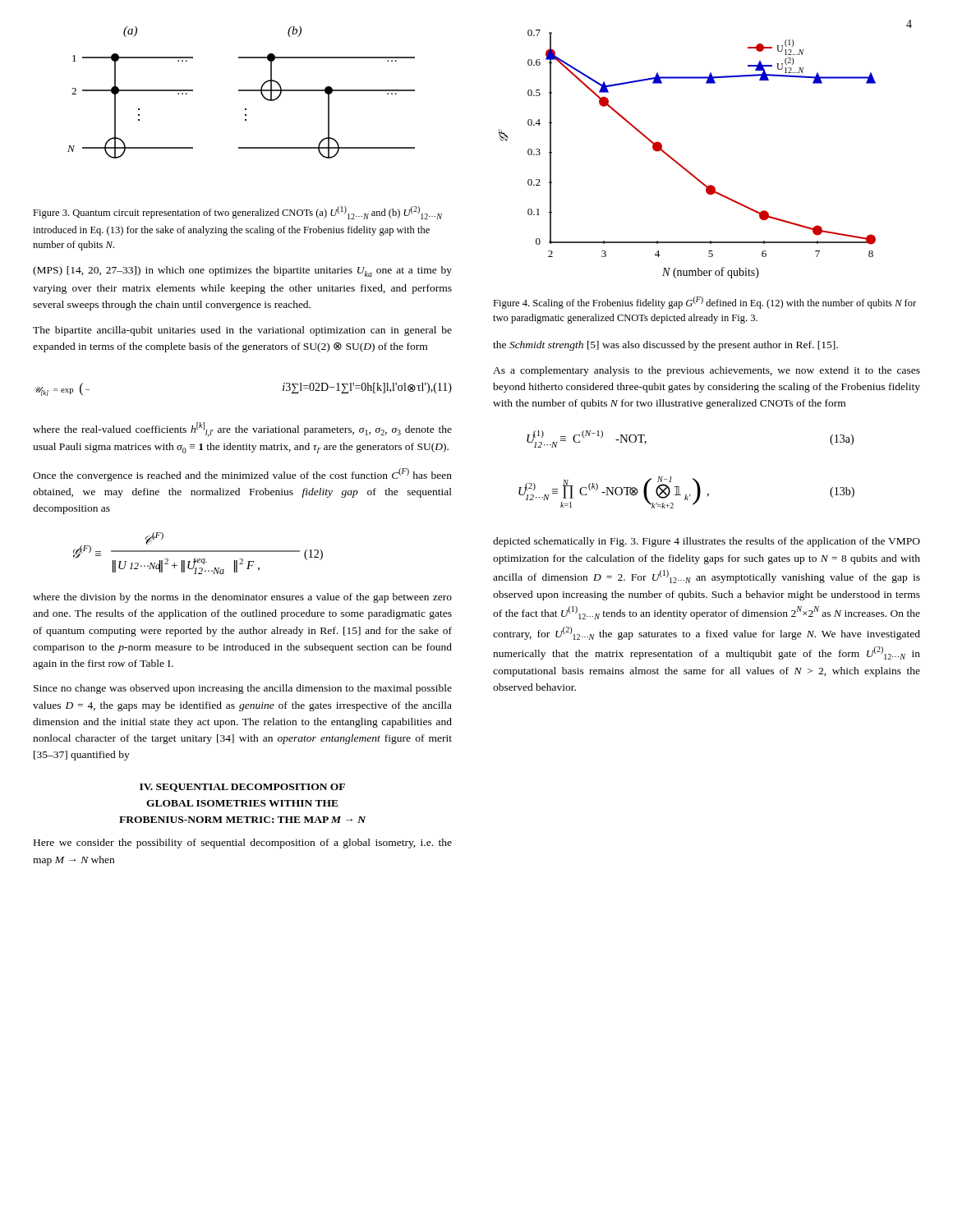Select the formula with the text "𝒢 (F) ≡"
This screenshot has height=1232, width=953.
(242, 554)
